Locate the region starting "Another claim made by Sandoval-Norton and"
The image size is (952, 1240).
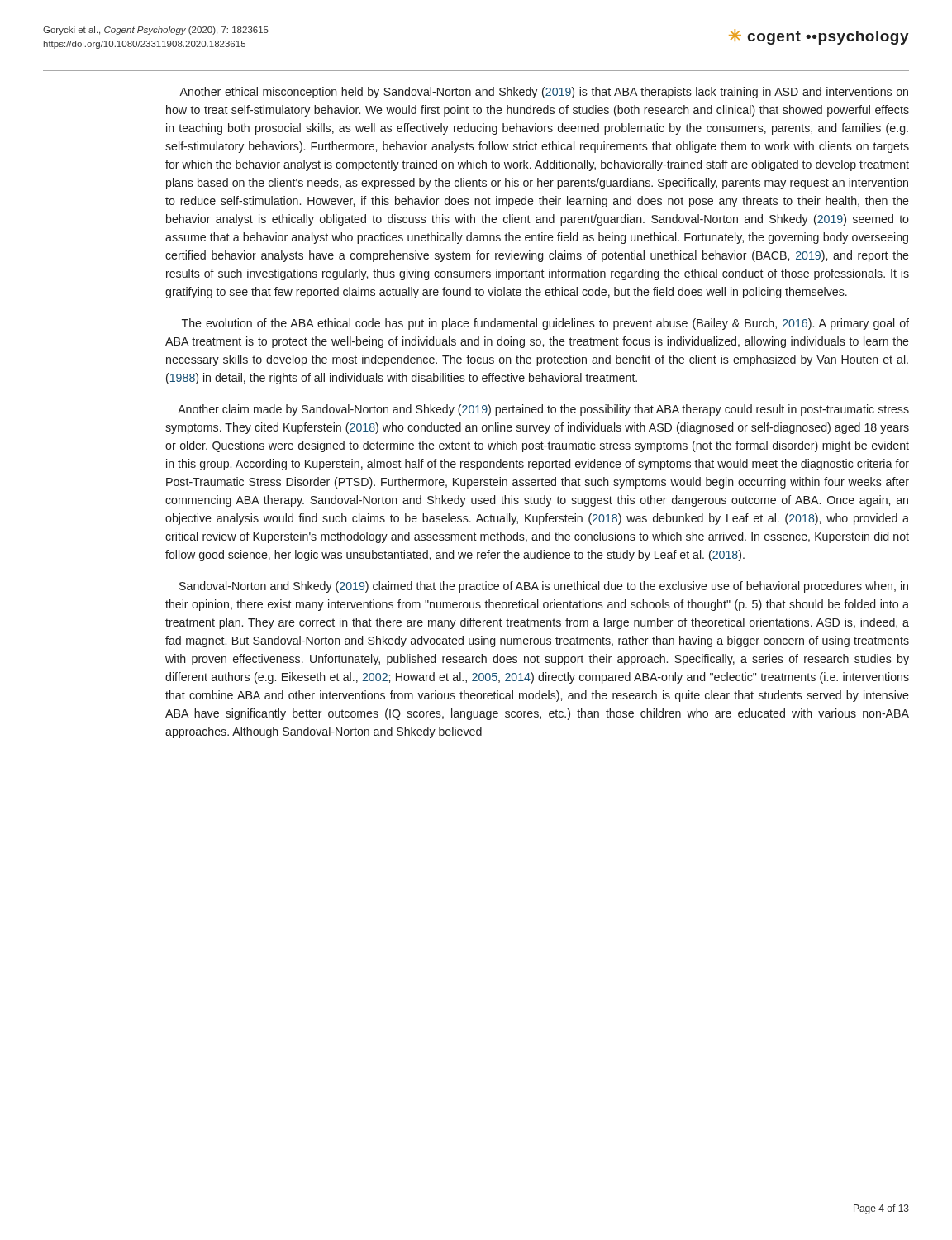pyautogui.click(x=537, y=482)
